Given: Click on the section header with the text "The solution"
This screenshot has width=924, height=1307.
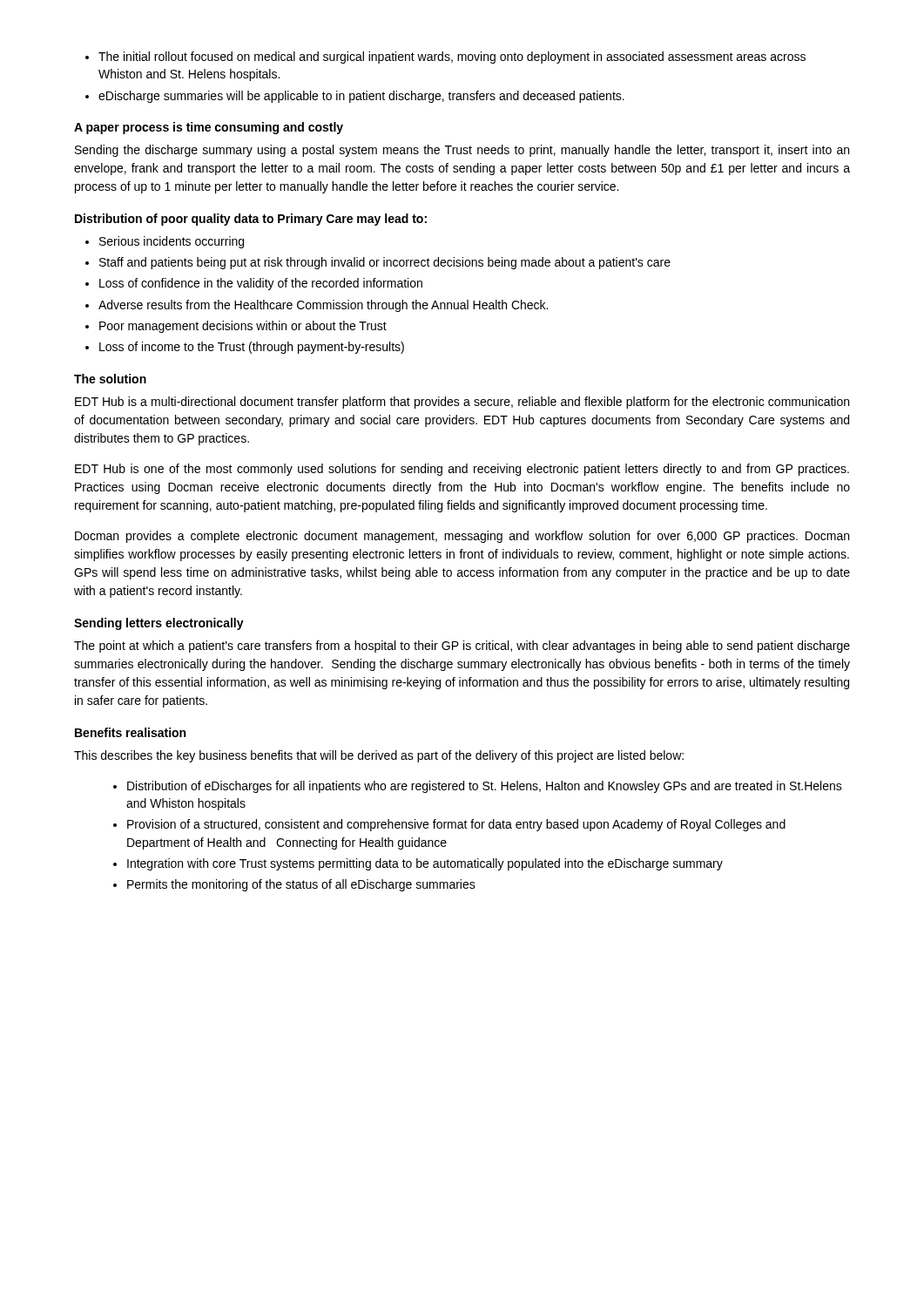Looking at the screenshot, I should click(110, 379).
